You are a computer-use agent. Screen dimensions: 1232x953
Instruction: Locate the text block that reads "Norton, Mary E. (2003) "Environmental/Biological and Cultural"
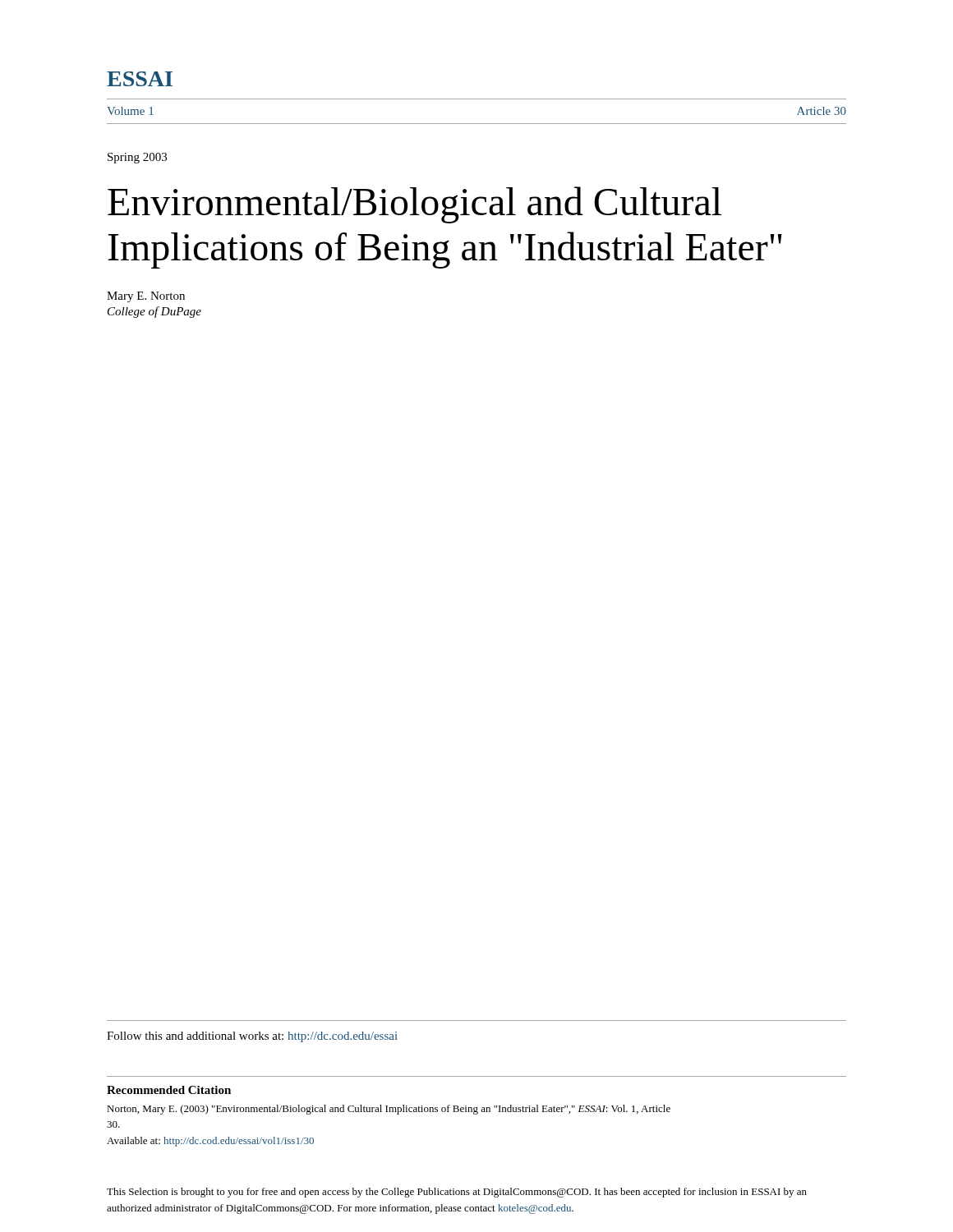click(389, 1110)
